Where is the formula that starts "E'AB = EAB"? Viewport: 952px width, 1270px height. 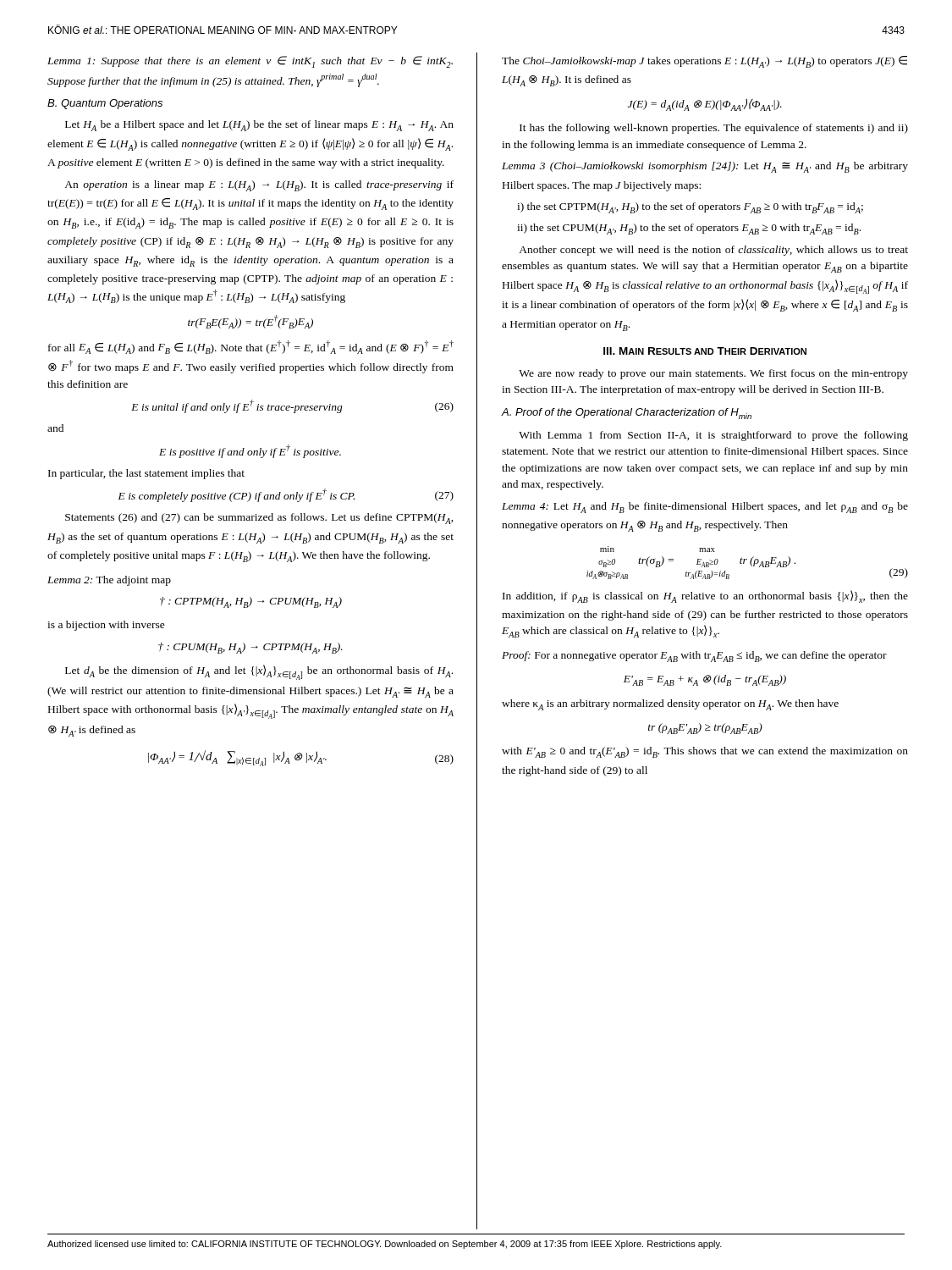click(x=705, y=680)
